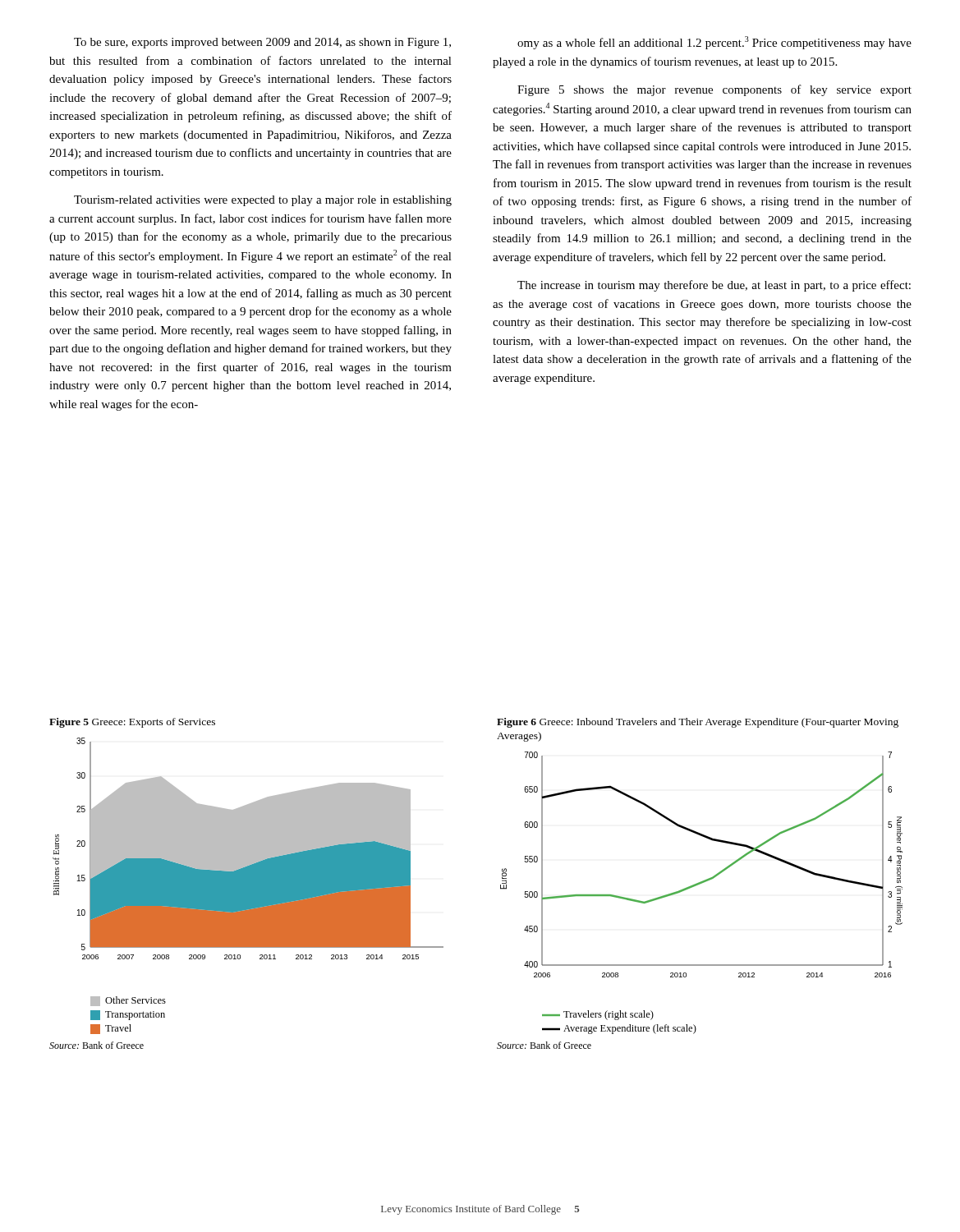
Task: Click on the list item containing "Other Services"
Action: 128,1000
